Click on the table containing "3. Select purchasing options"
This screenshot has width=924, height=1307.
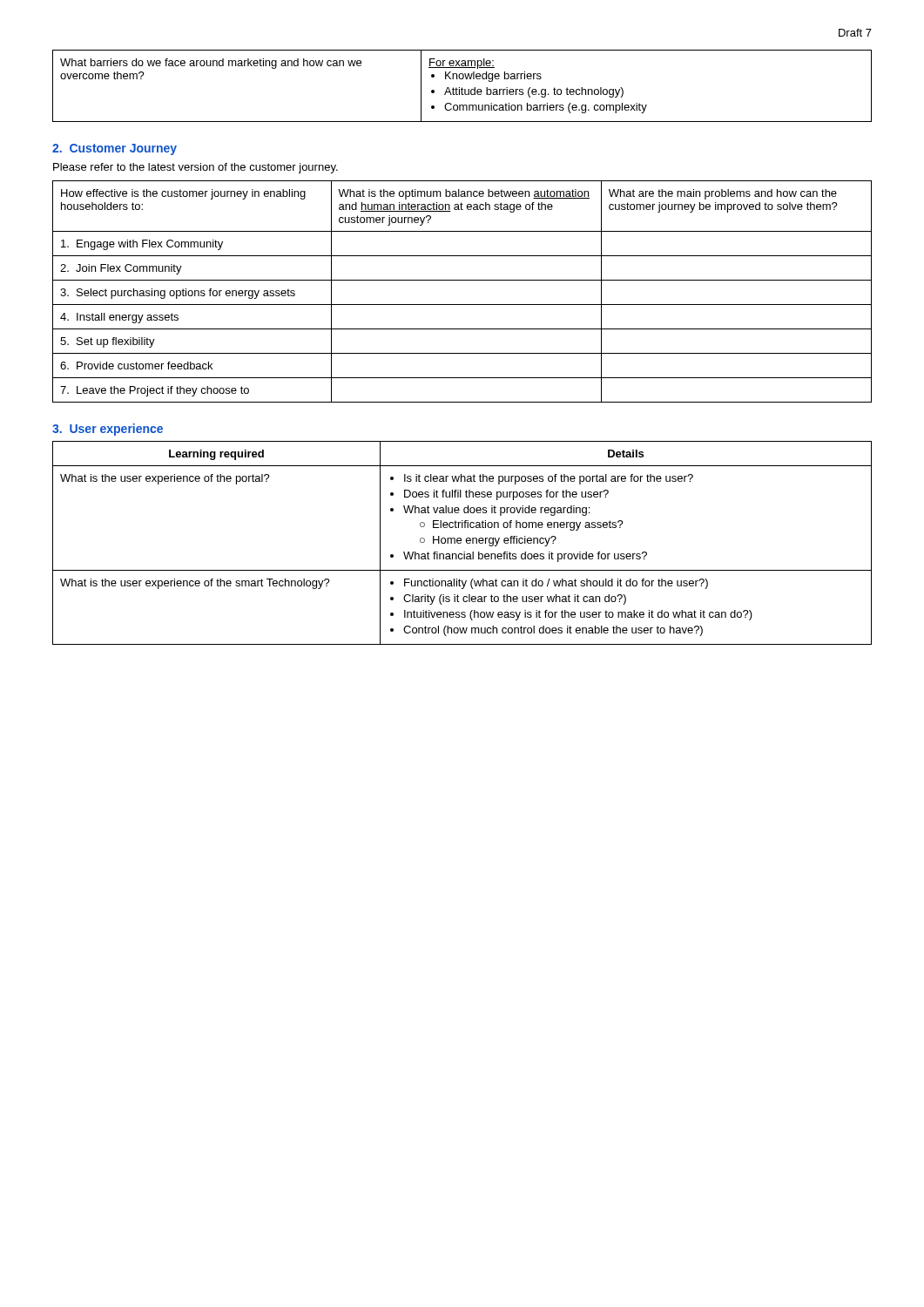(462, 291)
